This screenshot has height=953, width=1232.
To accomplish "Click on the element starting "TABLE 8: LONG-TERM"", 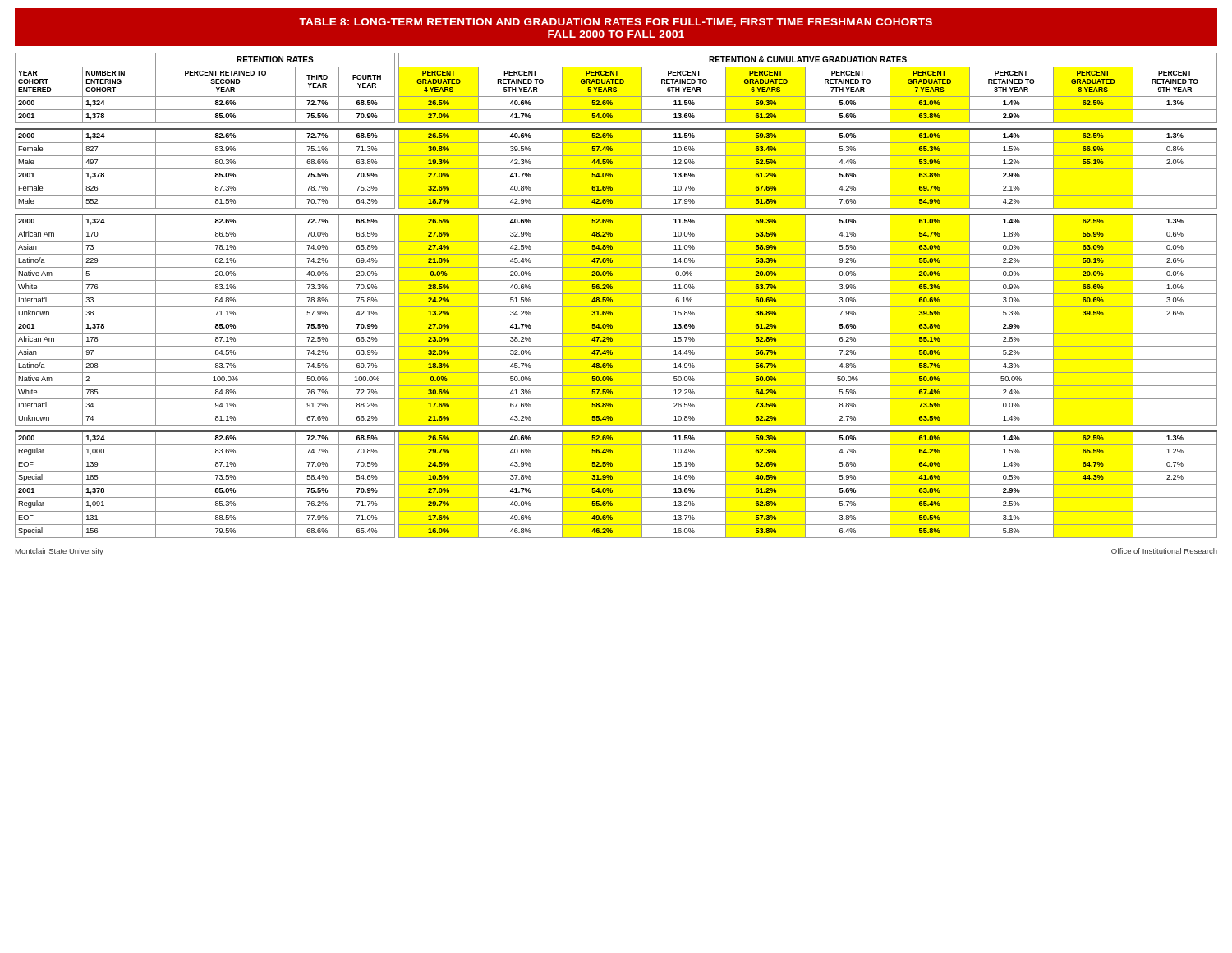I will click(616, 28).
